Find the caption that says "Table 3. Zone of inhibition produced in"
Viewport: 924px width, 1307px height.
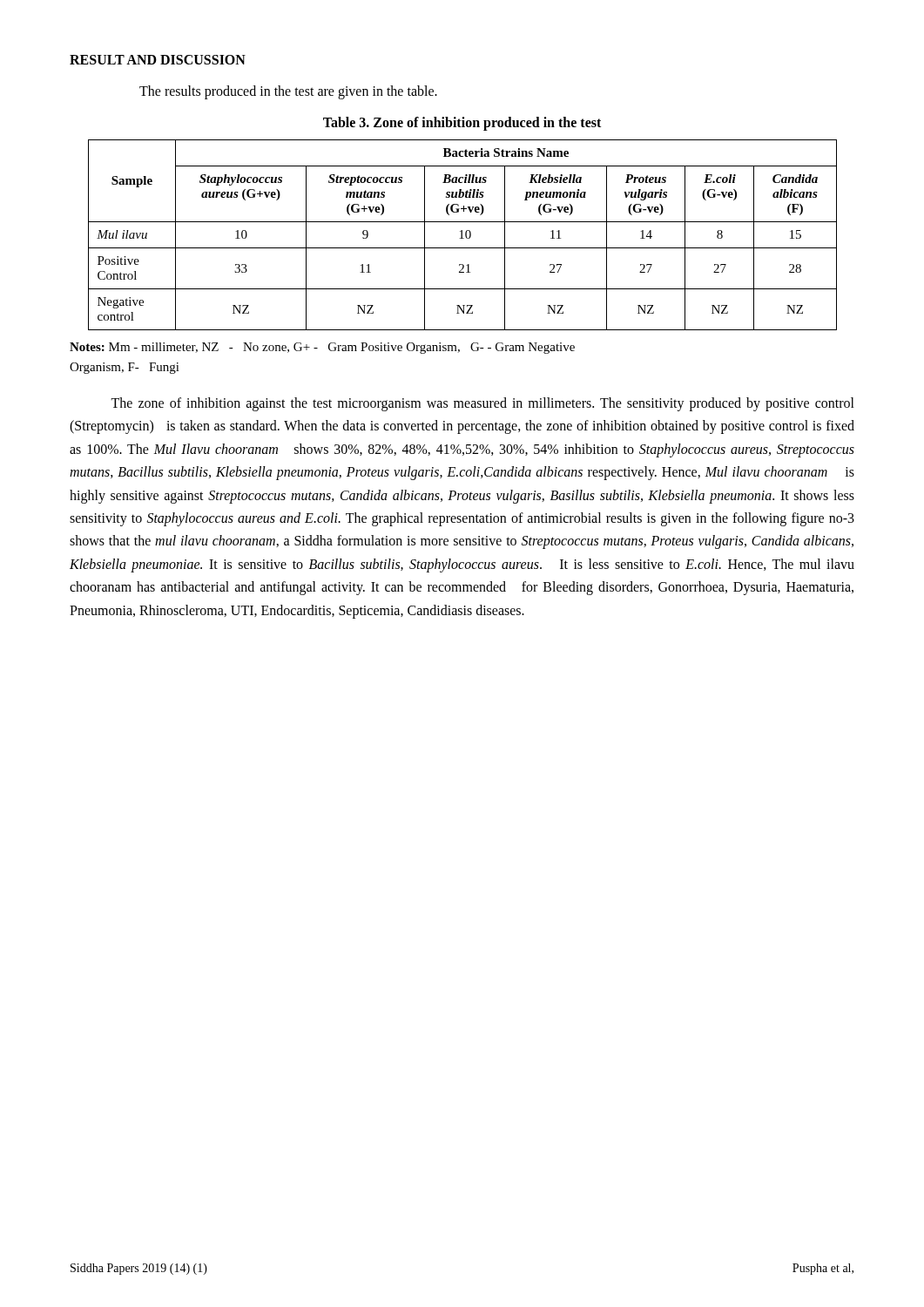[x=462, y=122]
